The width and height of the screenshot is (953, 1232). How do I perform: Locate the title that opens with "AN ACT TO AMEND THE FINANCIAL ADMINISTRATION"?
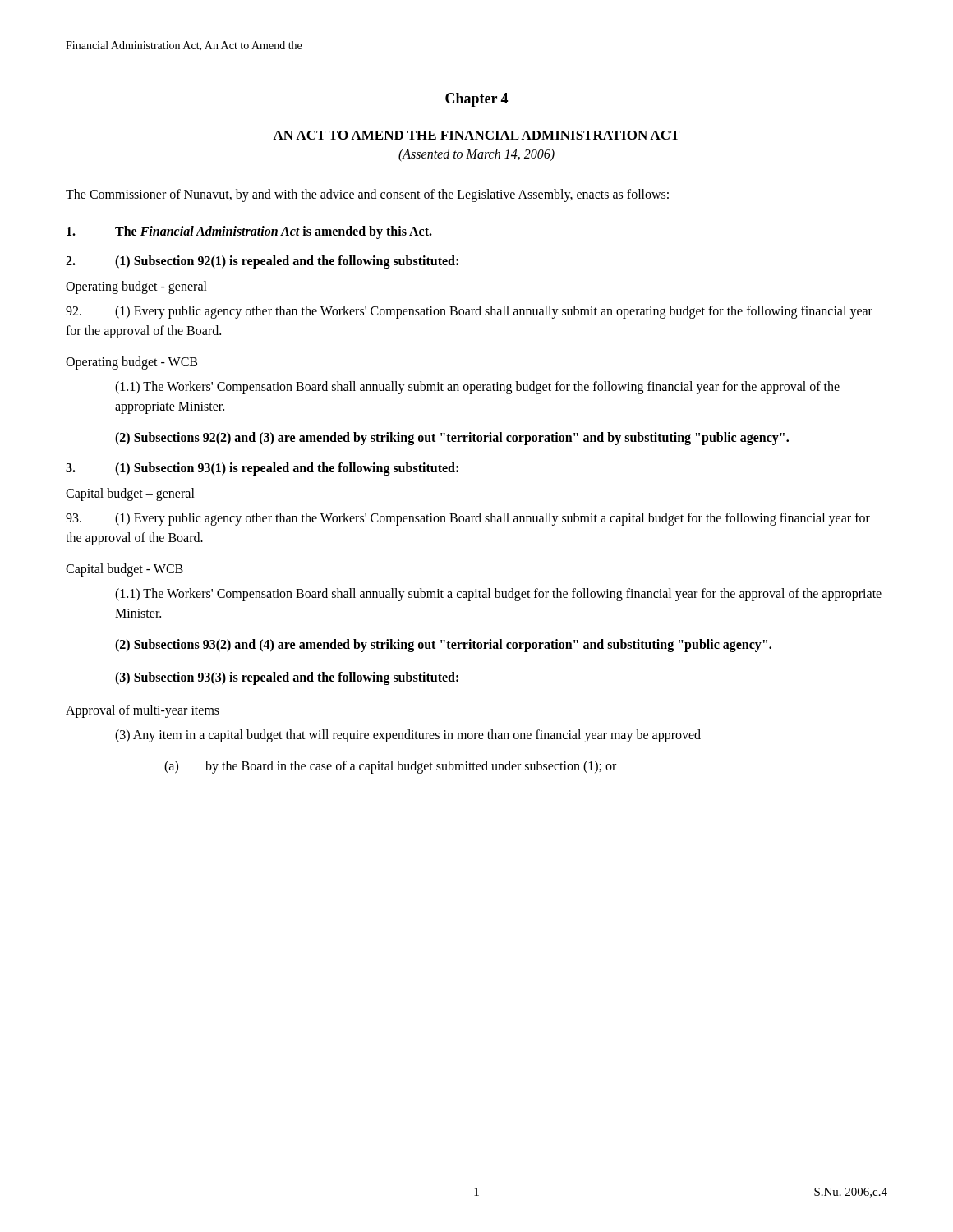point(476,145)
